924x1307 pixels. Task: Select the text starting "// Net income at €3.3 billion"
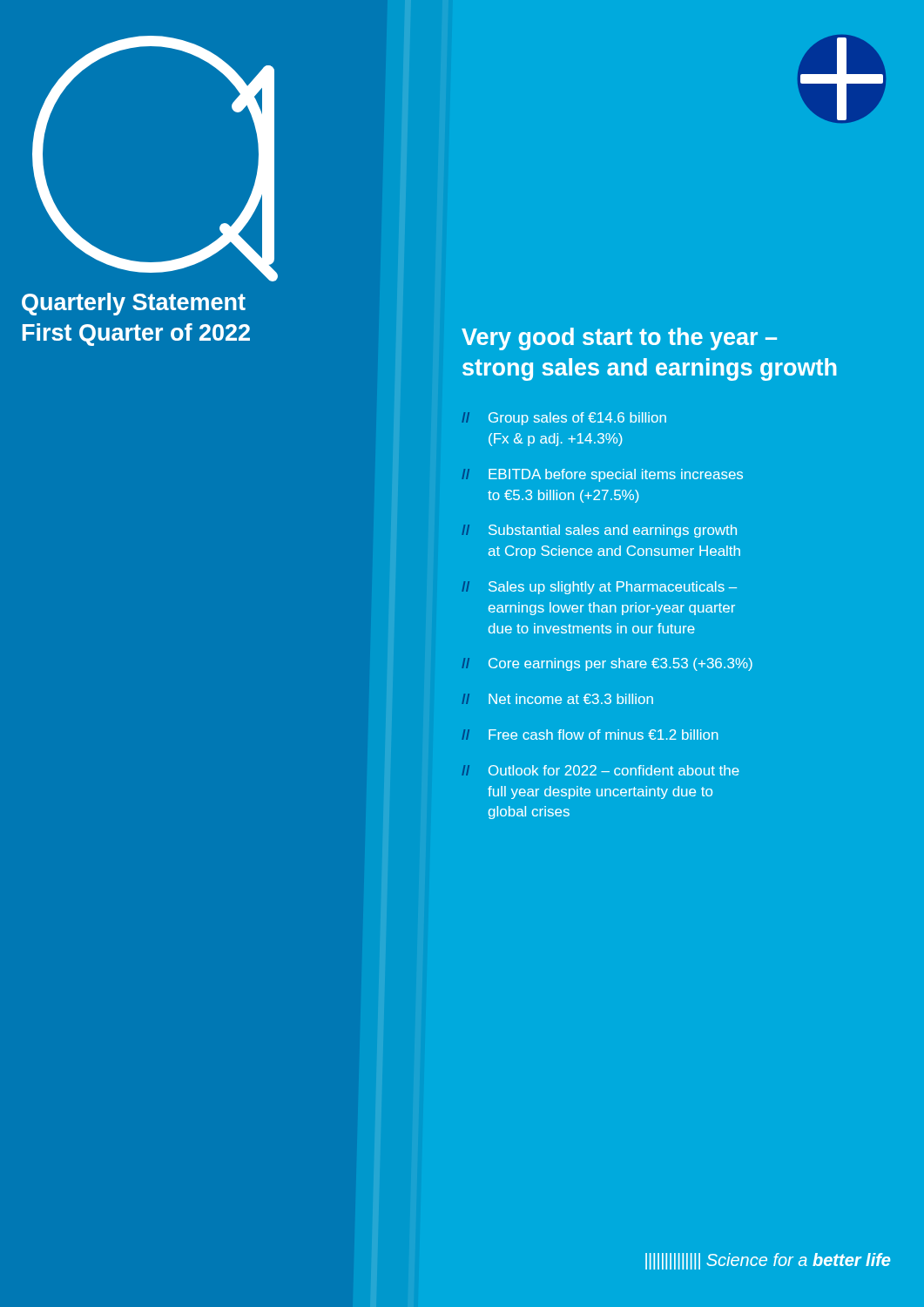coord(557,699)
